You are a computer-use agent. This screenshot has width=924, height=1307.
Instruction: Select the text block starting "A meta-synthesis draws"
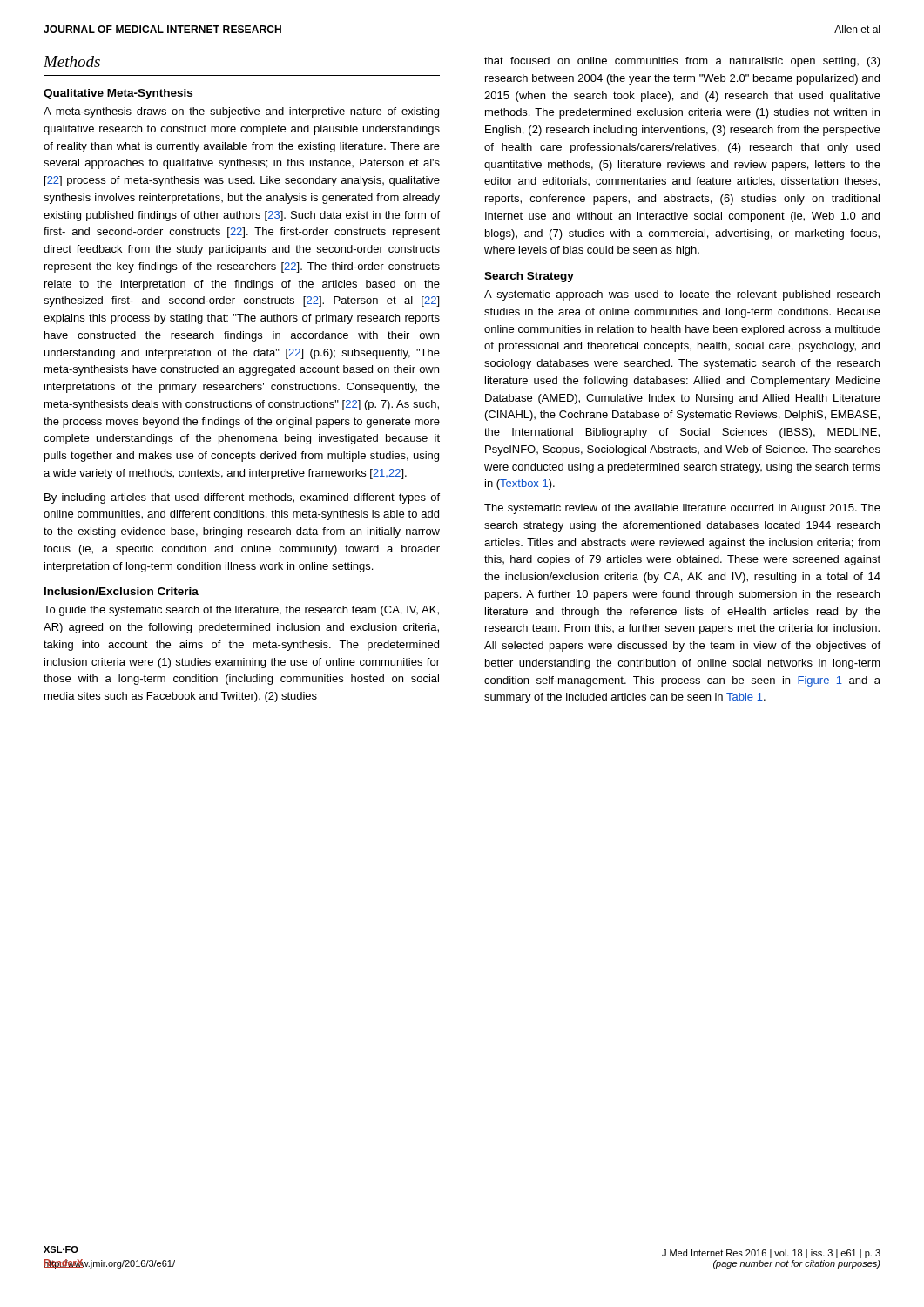click(x=242, y=292)
